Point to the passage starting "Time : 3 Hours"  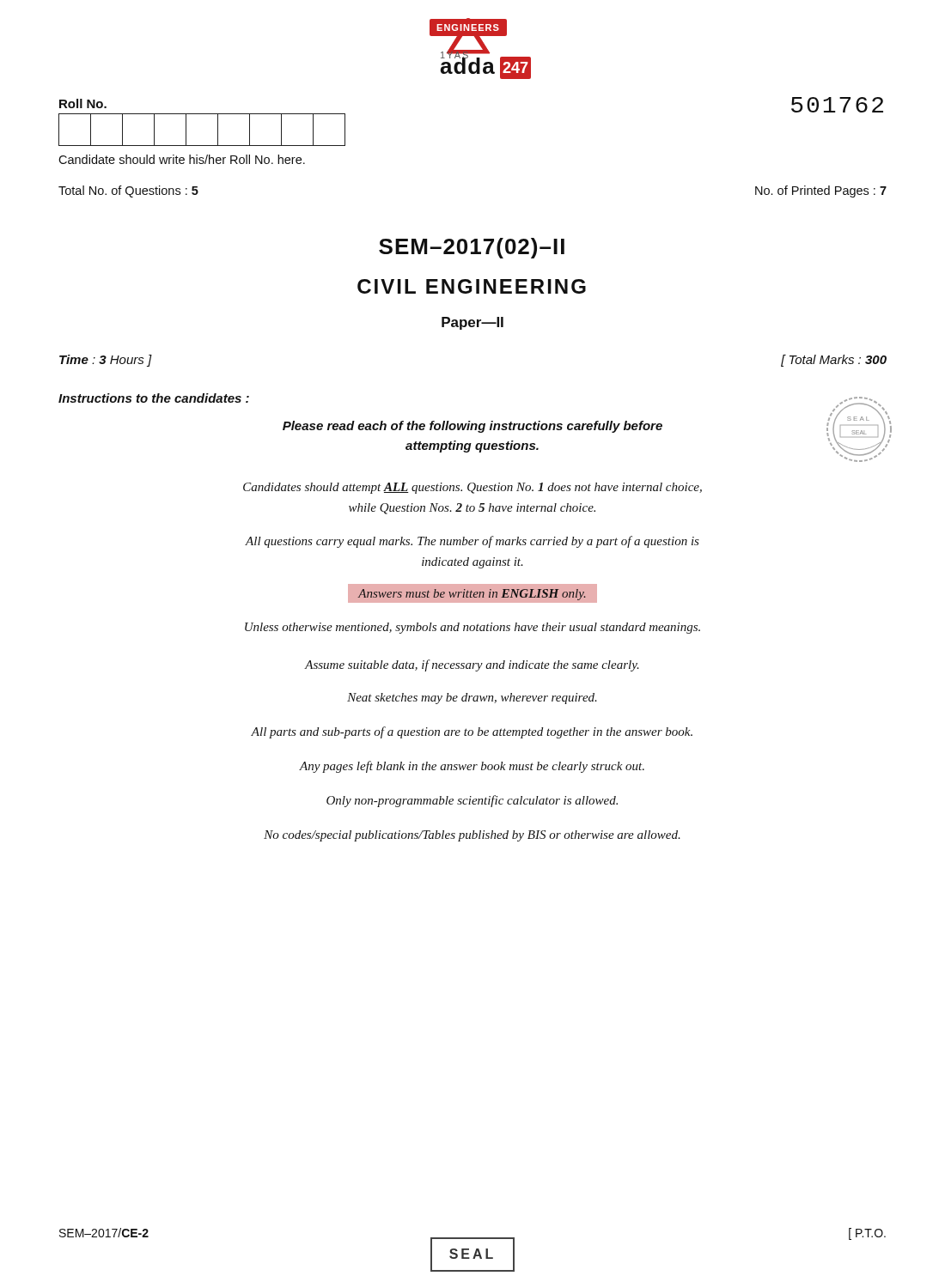click(x=105, y=359)
